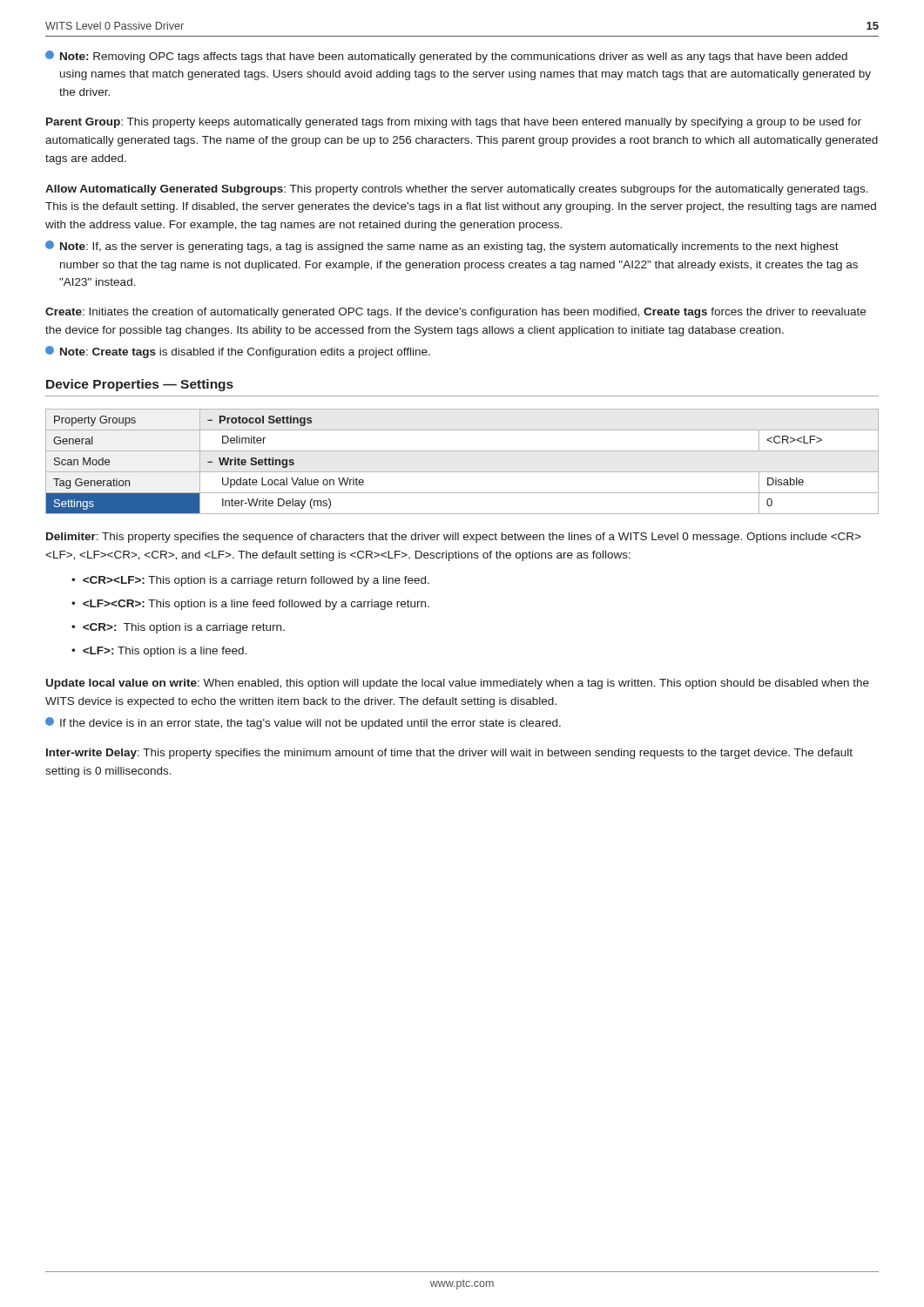The height and width of the screenshot is (1307, 924).
Task: Select the region starting "Note: Create tags is disabled if the"
Action: pyautogui.click(x=238, y=352)
